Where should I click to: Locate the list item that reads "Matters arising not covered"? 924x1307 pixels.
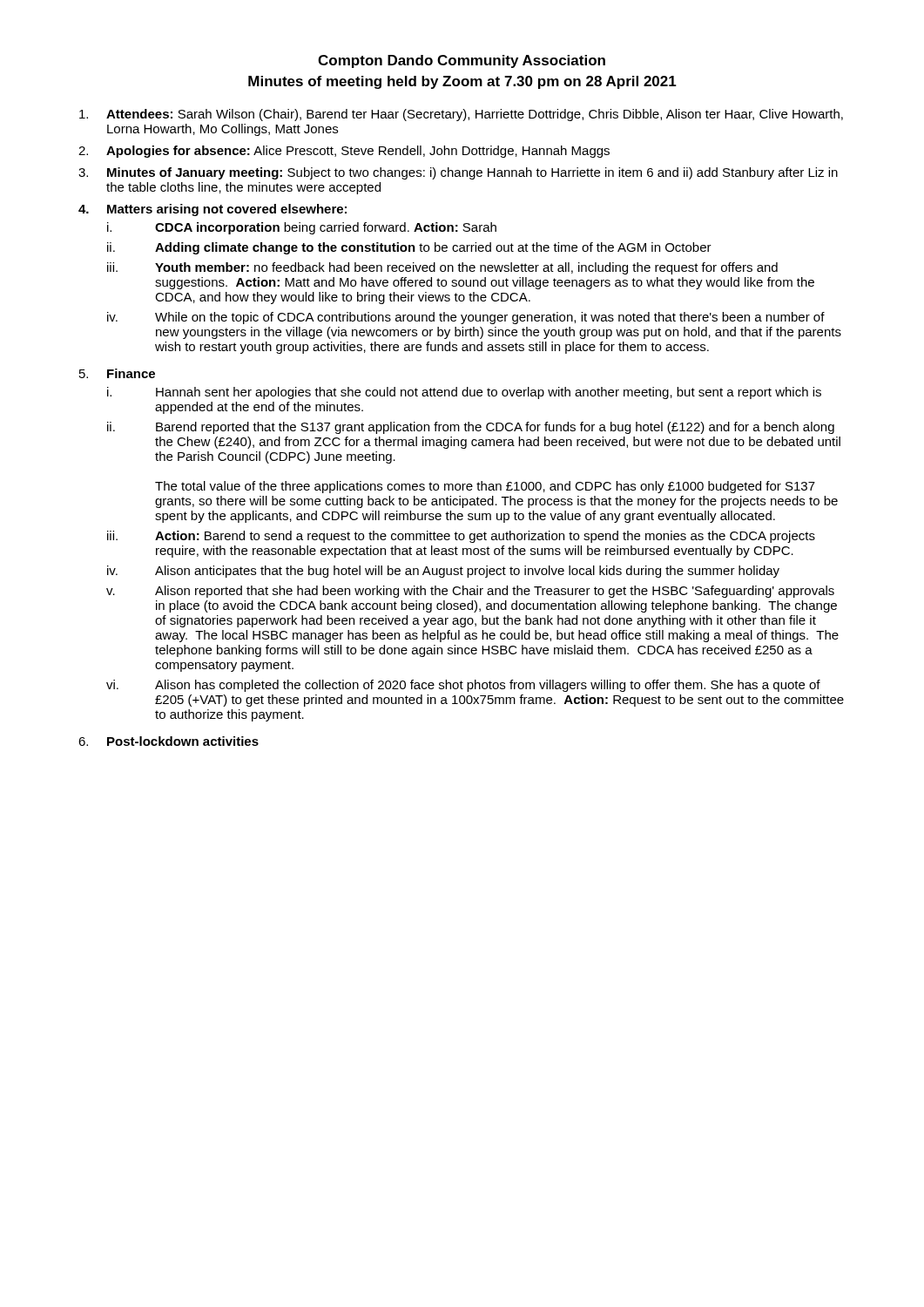[x=476, y=280]
